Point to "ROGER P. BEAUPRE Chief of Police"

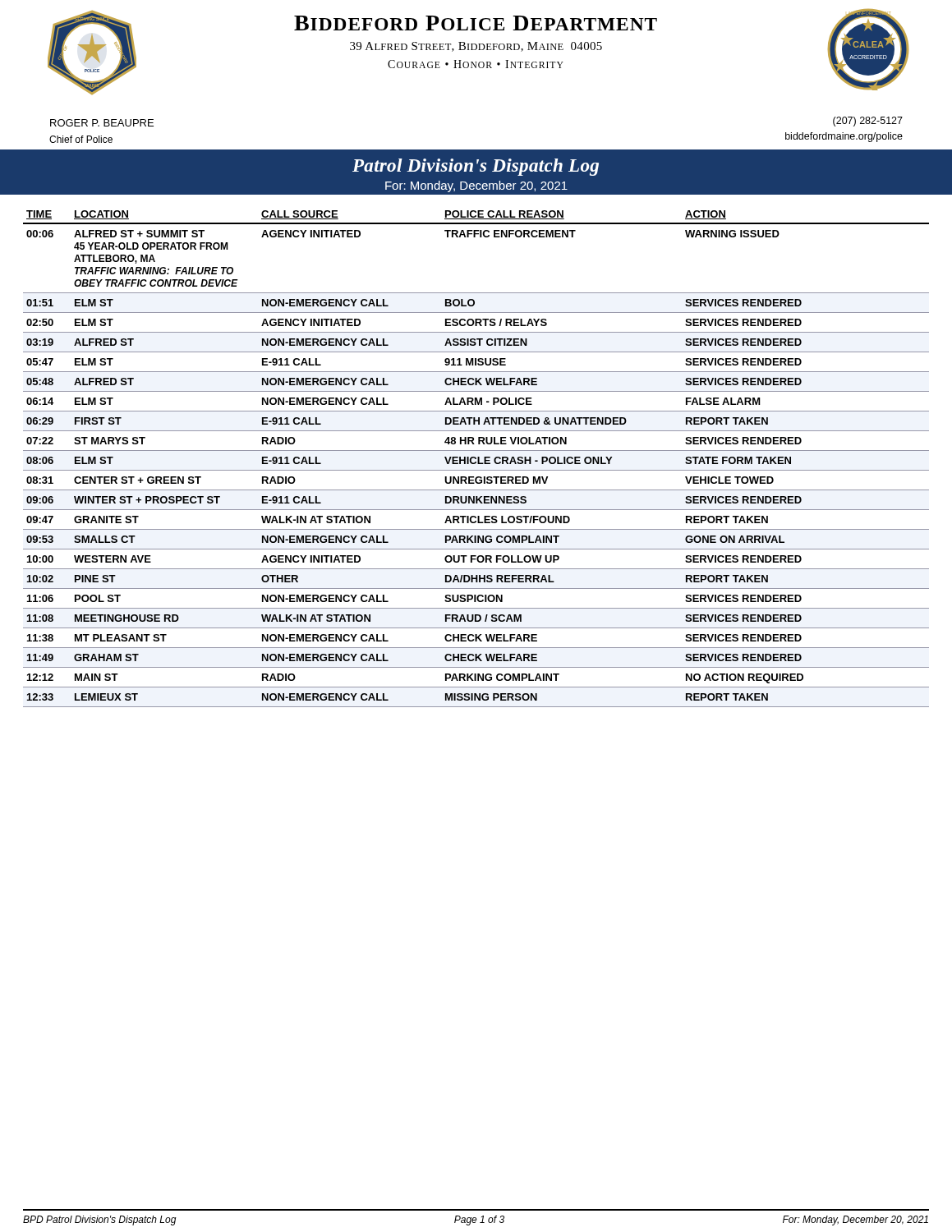click(x=102, y=131)
